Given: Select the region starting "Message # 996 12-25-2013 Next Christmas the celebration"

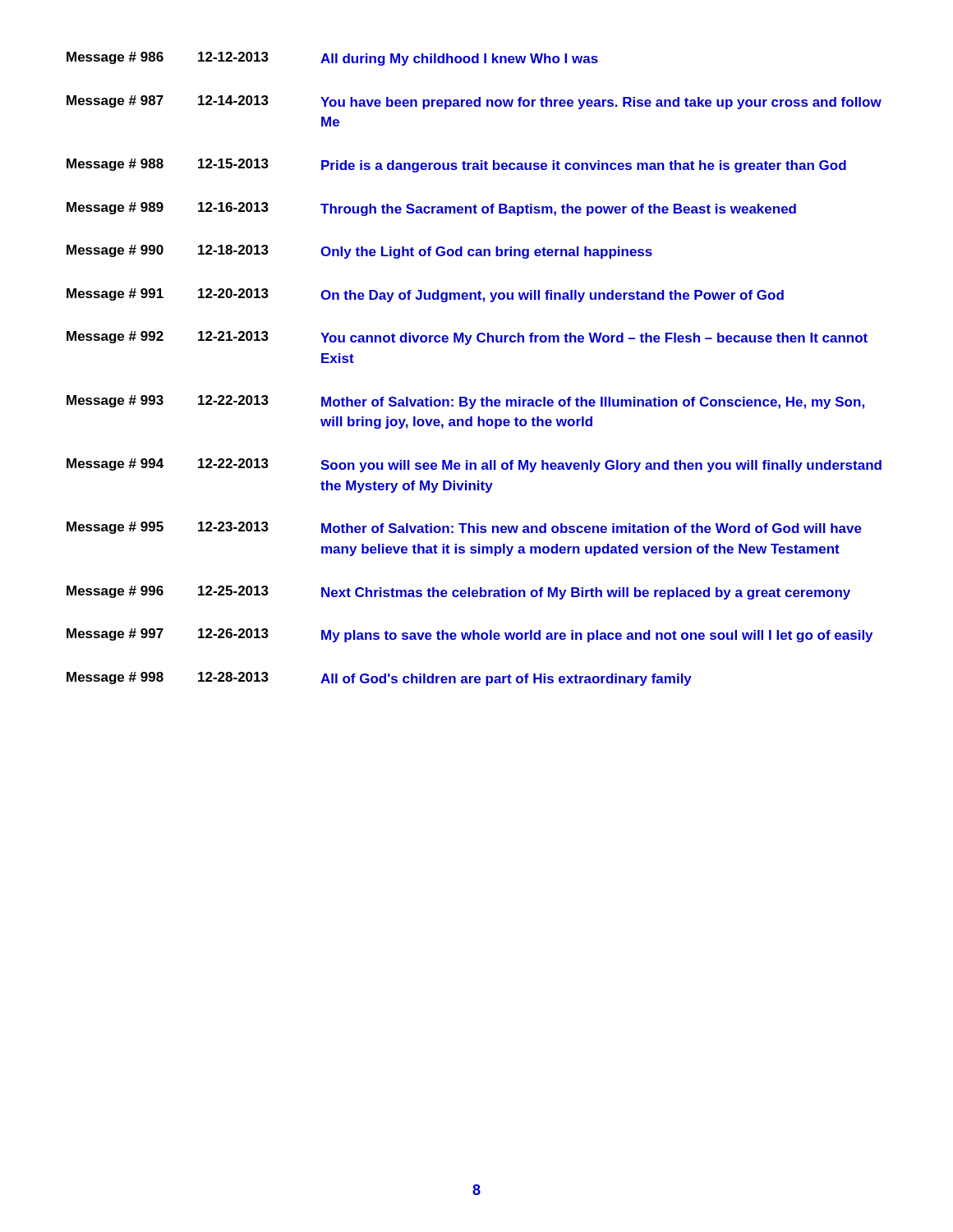Looking at the screenshot, I should point(476,593).
